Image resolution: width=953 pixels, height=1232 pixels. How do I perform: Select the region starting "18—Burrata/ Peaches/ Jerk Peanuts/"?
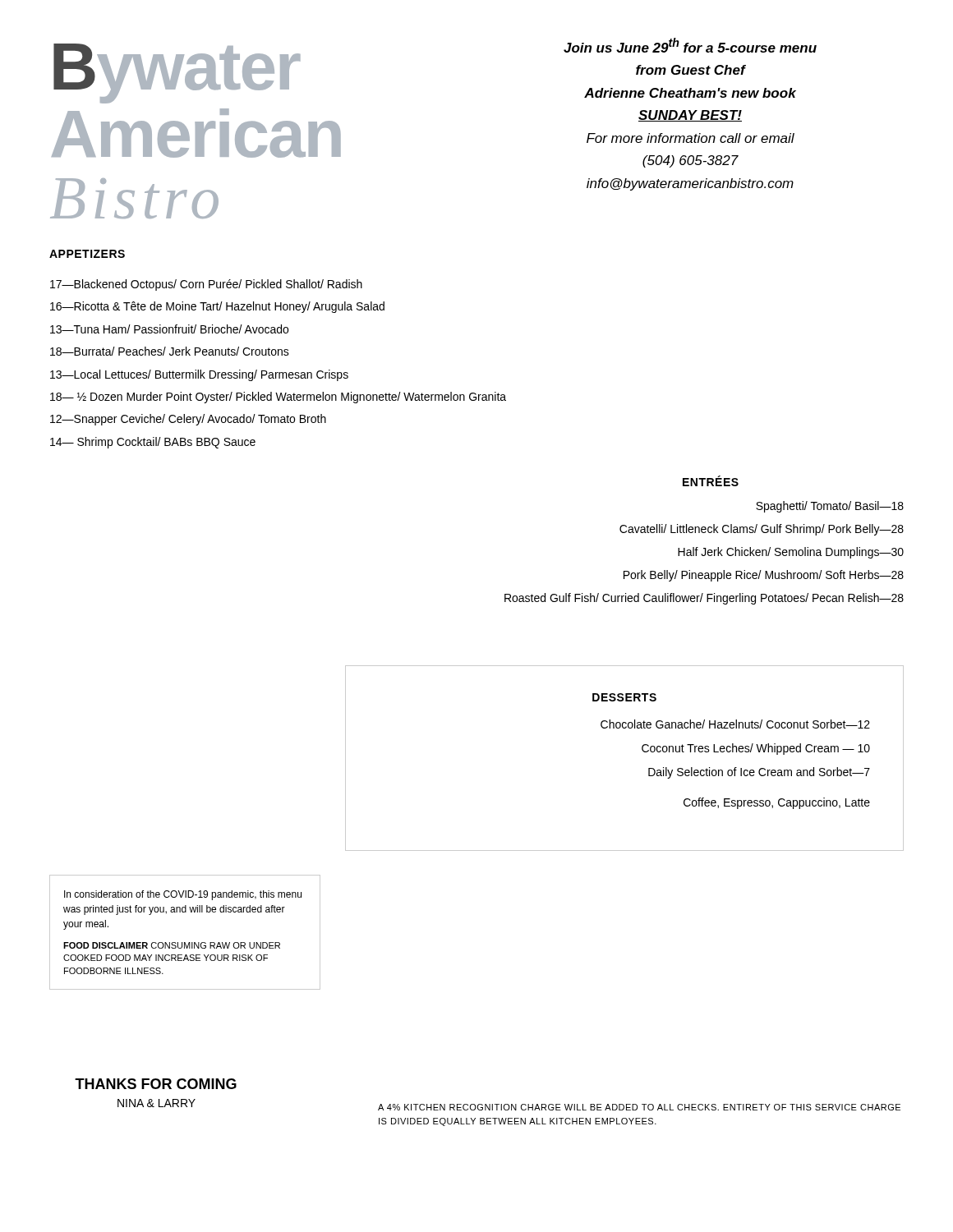279,352
